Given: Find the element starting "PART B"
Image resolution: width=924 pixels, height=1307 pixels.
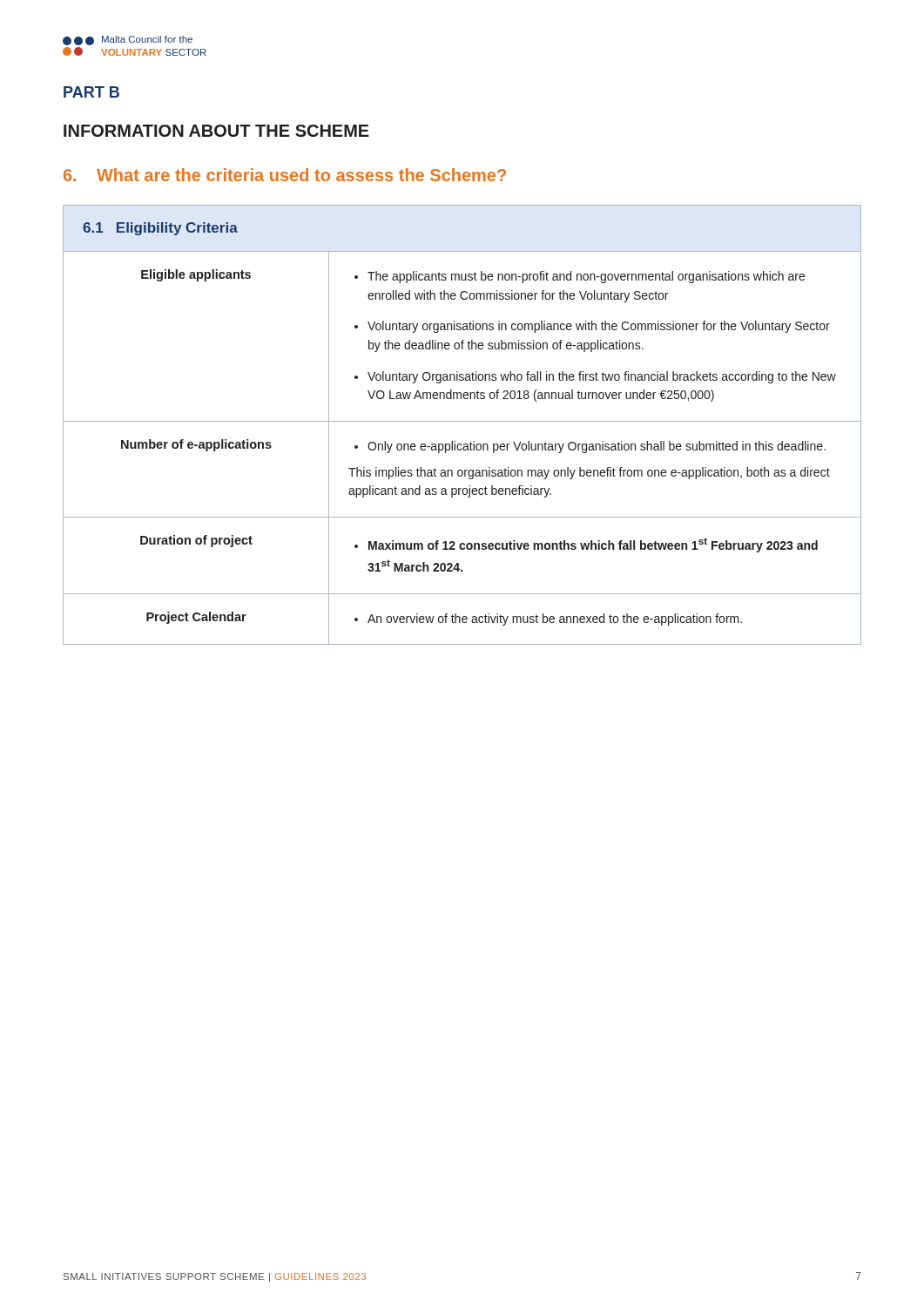Looking at the screenshot, I should click(x=91, y=92).
